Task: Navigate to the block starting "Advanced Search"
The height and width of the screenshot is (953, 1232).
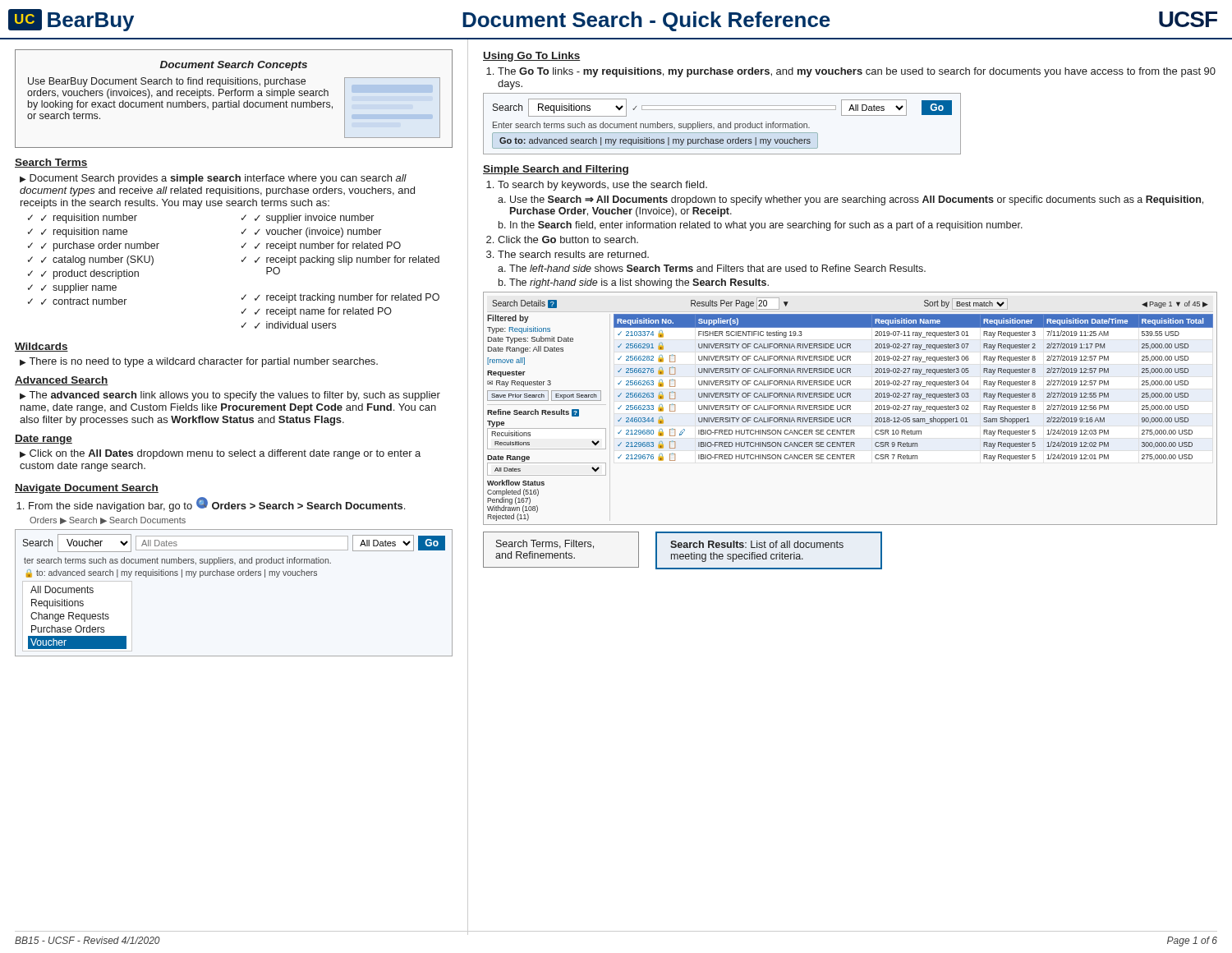Action: [x=61, y=380]
